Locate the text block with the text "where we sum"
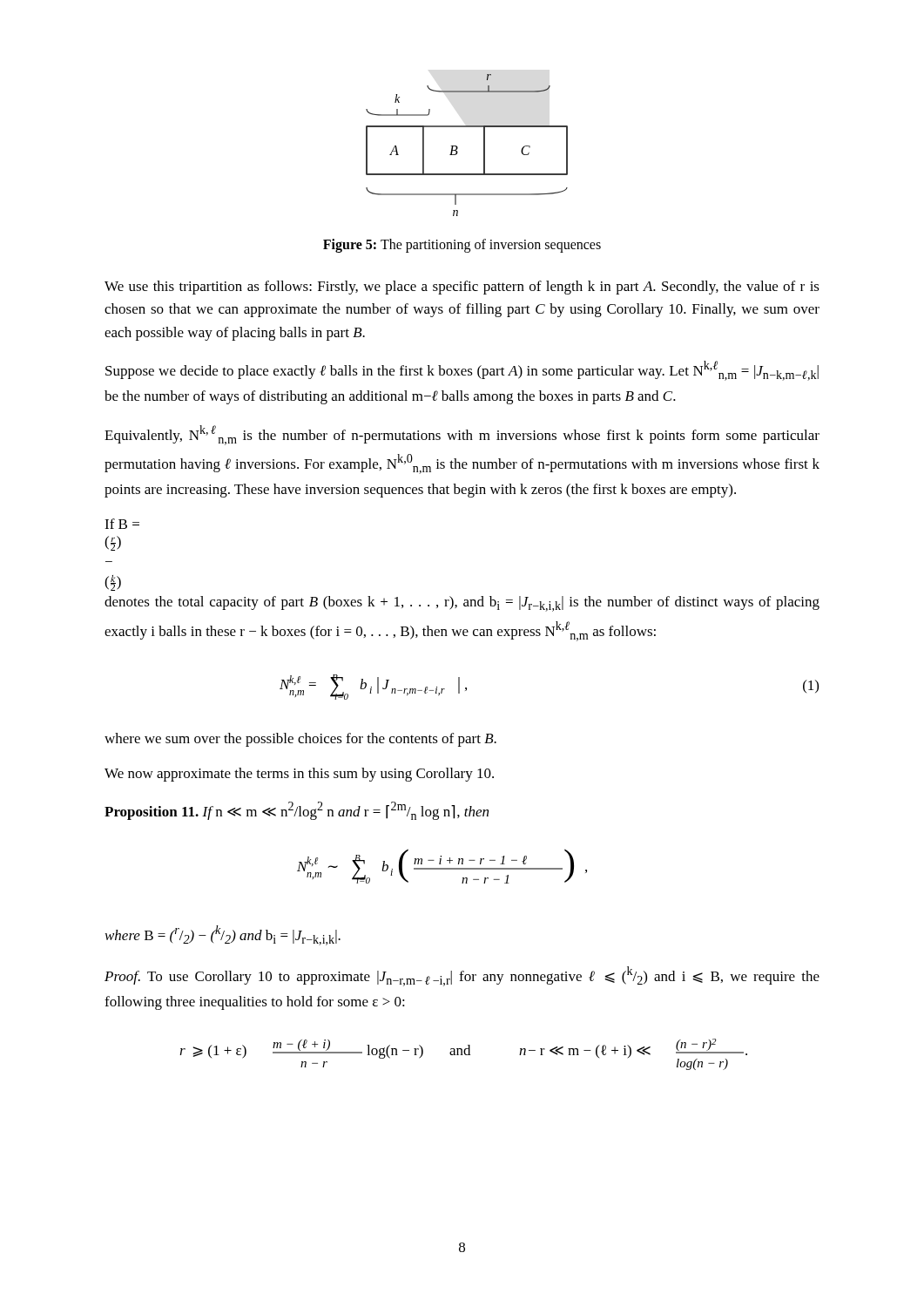The height and width of the screenshot is (1307, 924). [462, 739]
